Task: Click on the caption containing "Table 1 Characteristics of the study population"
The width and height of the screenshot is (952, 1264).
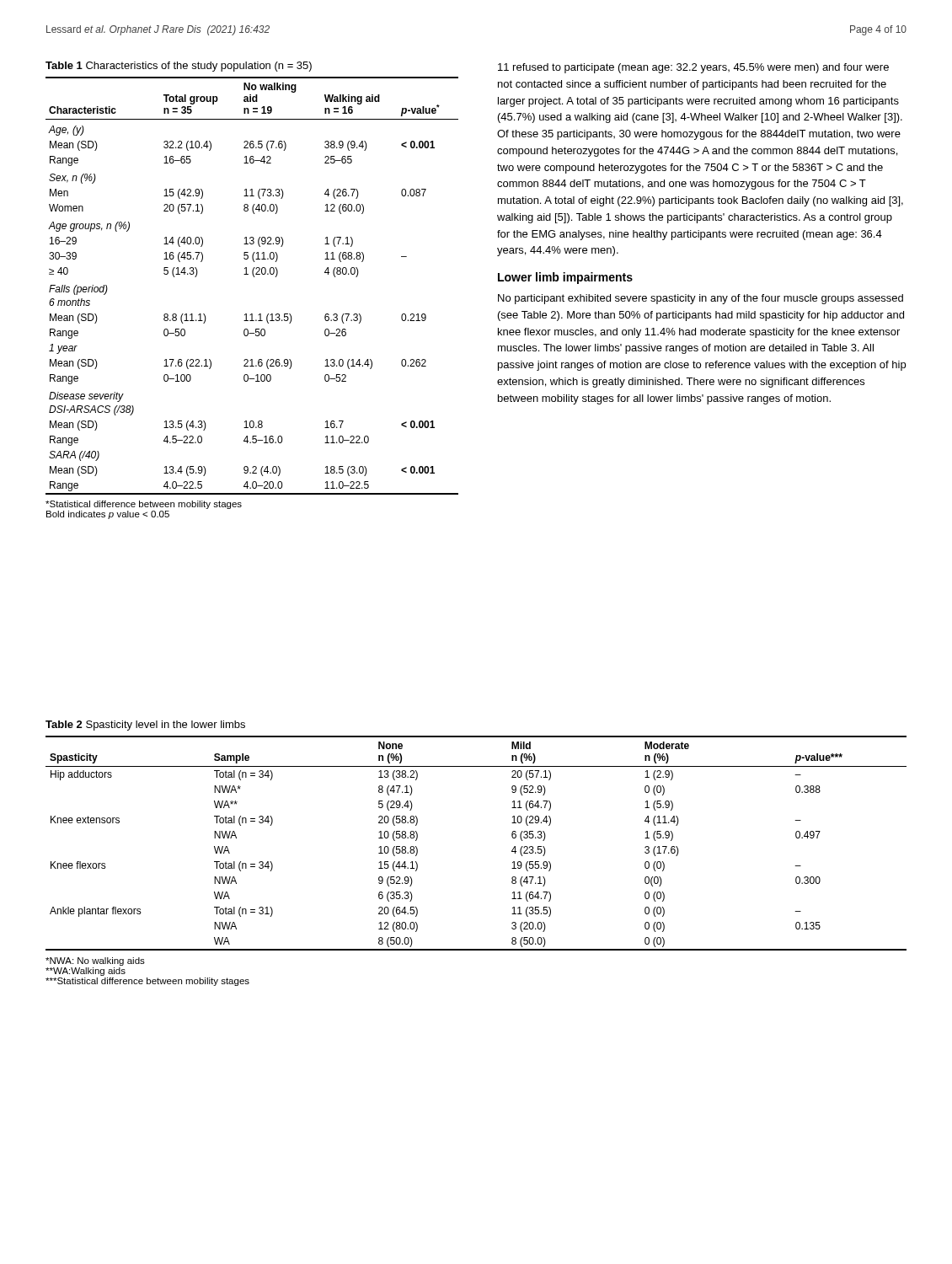Action: 179,65
